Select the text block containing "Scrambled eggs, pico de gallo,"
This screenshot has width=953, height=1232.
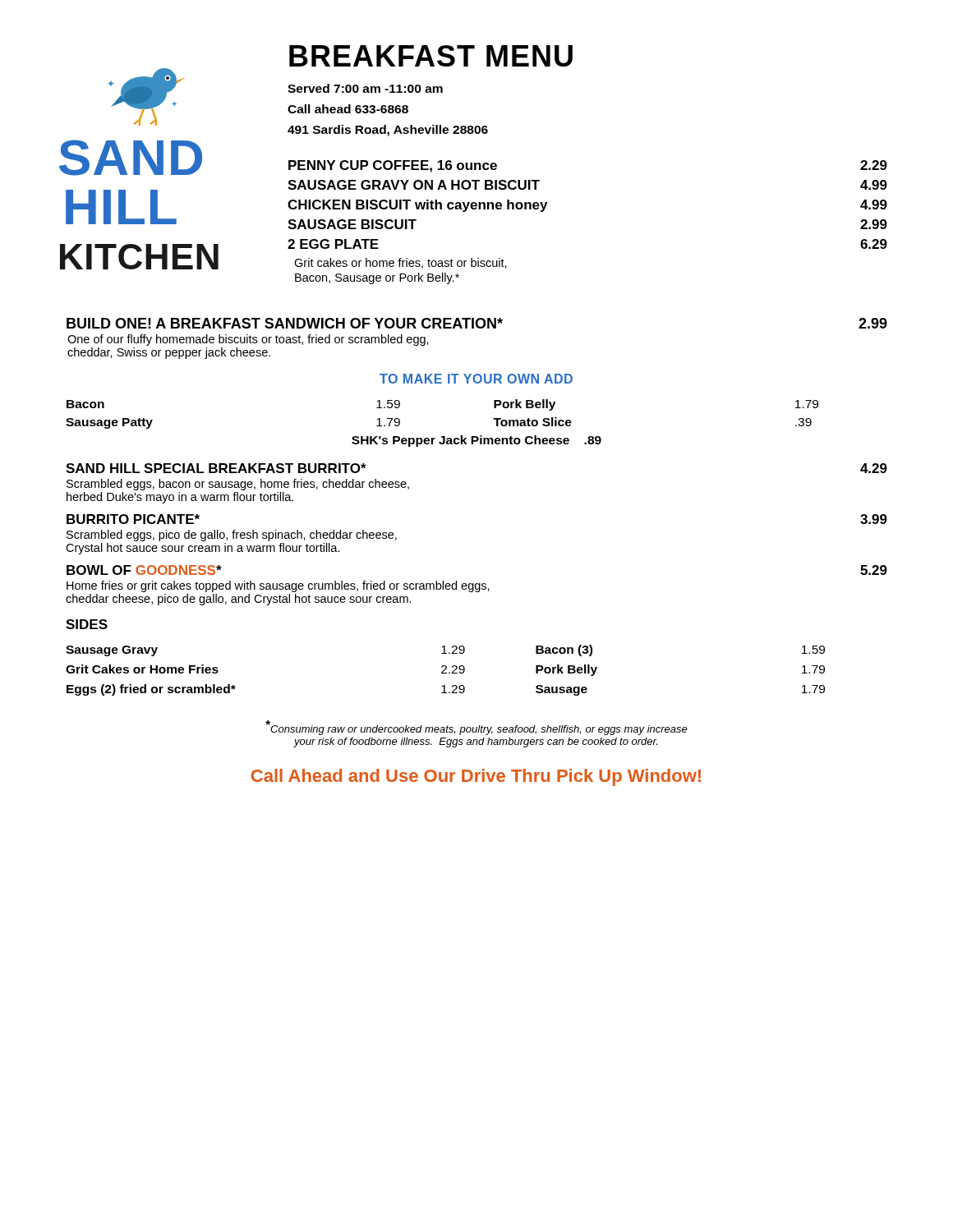pyautogui.click(x=232, y=541)
